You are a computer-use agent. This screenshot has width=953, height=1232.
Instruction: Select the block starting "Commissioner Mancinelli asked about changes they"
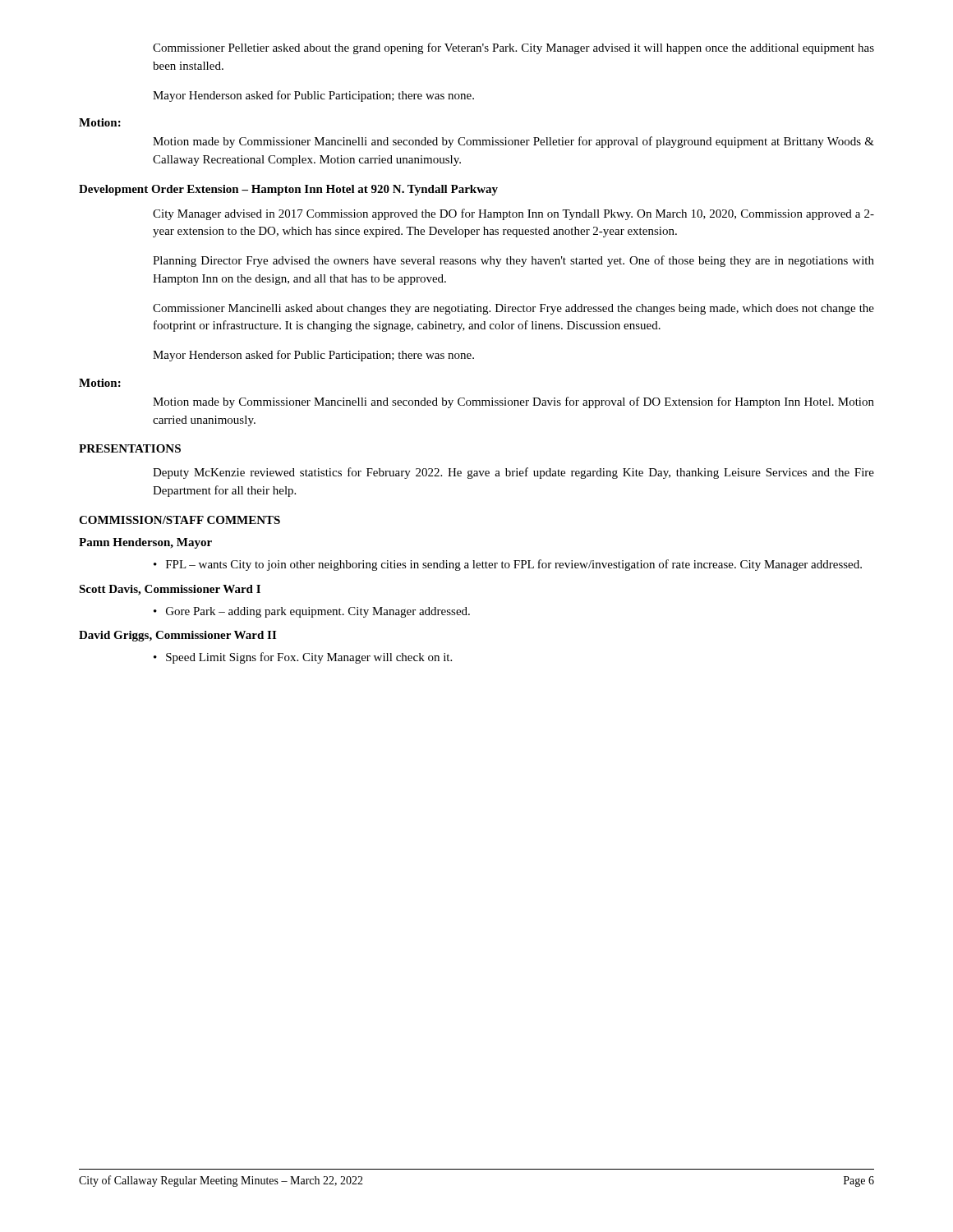tap(513, 317)
